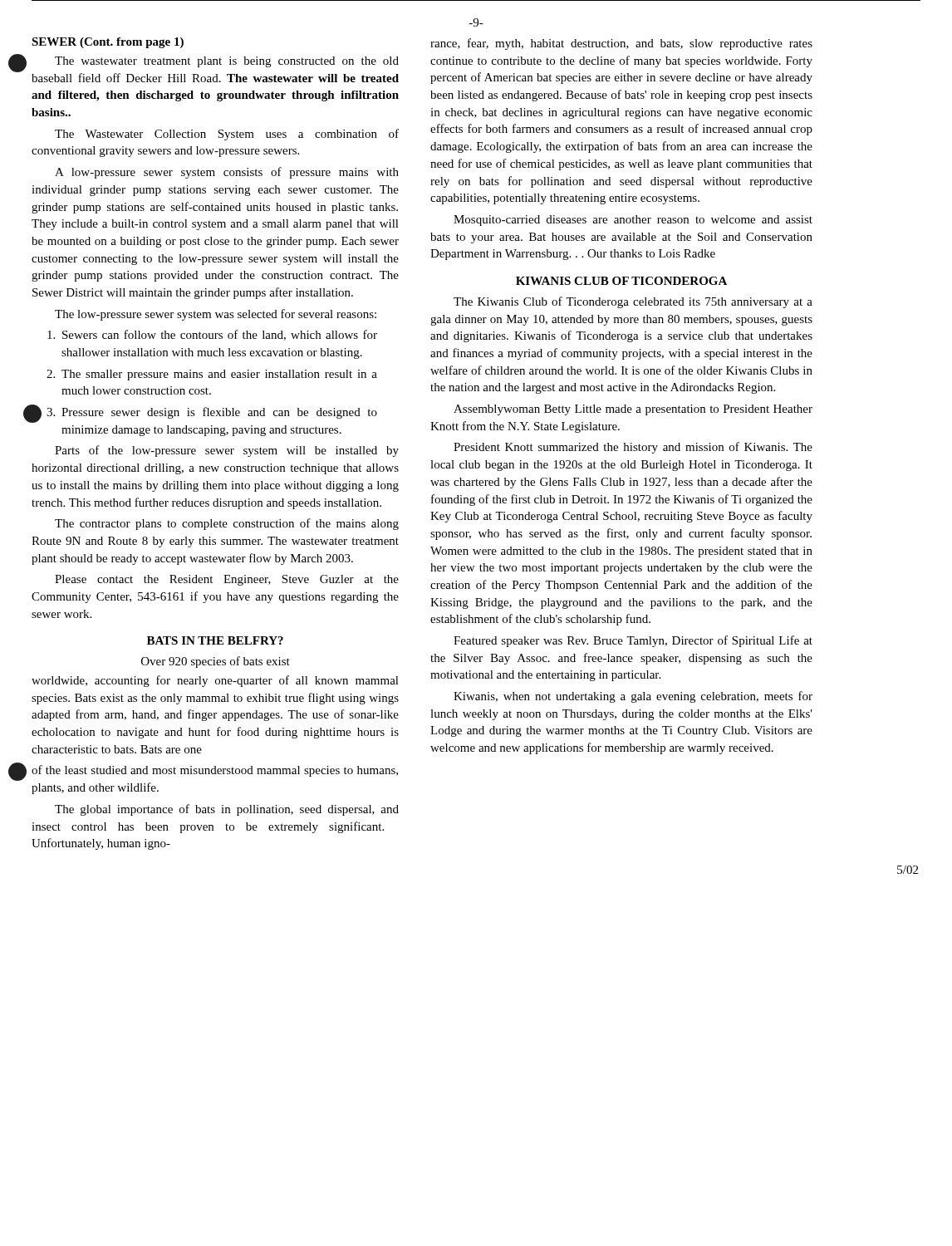Image resolution: width=952 pixels, height=1246 pixels.
Task: Locate the block of text that opens with "The contractor plans to complete construction of"
Action: [215, 541]
